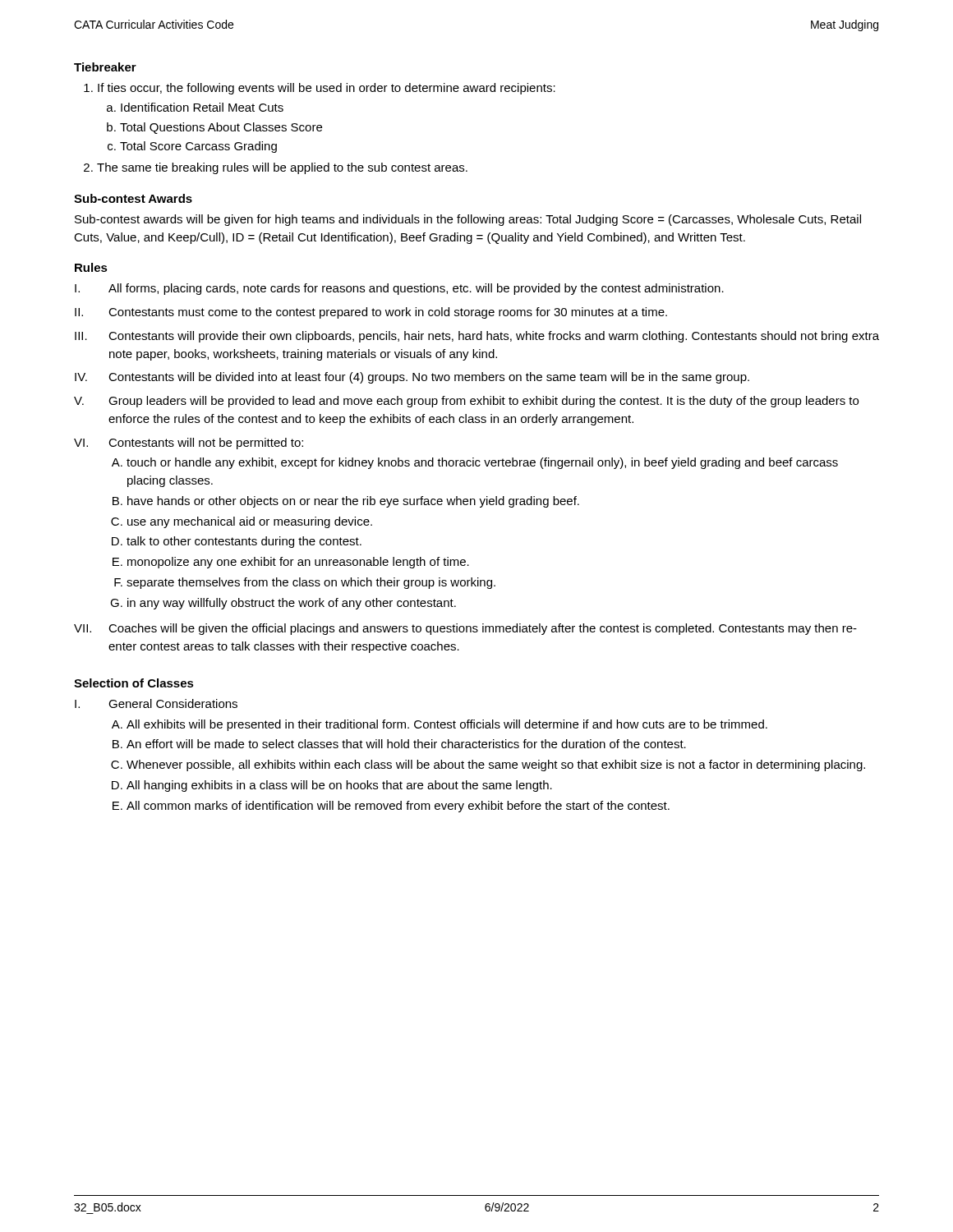The height and width of the screenshot is (1232, 953).
Task: Find the list item containing "V. Group leaders"
Action: coord(476,413)
